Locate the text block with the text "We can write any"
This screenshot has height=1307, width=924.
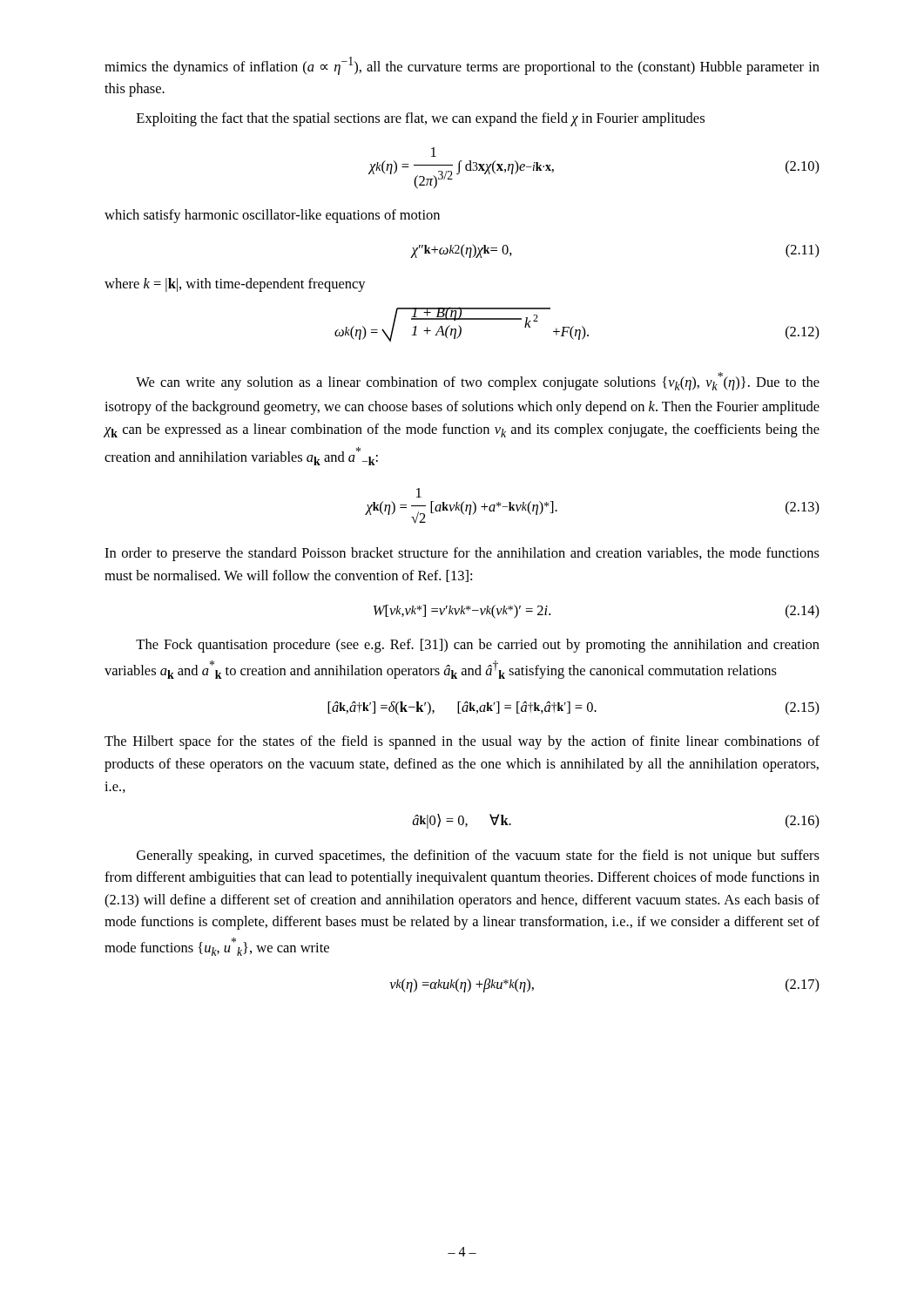point(462,419)
